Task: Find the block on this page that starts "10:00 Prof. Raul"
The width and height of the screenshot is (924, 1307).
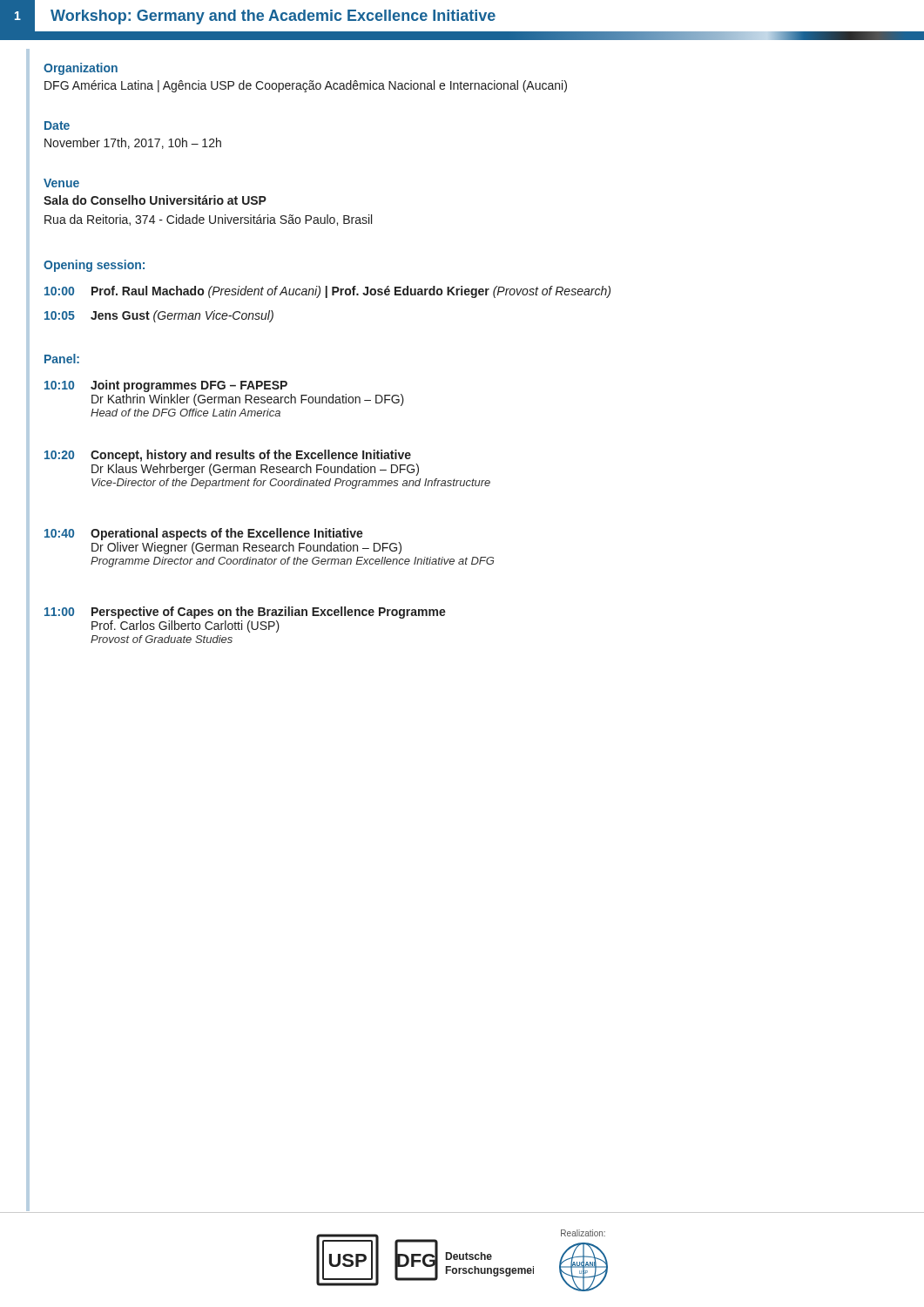Action: [327, 291]
